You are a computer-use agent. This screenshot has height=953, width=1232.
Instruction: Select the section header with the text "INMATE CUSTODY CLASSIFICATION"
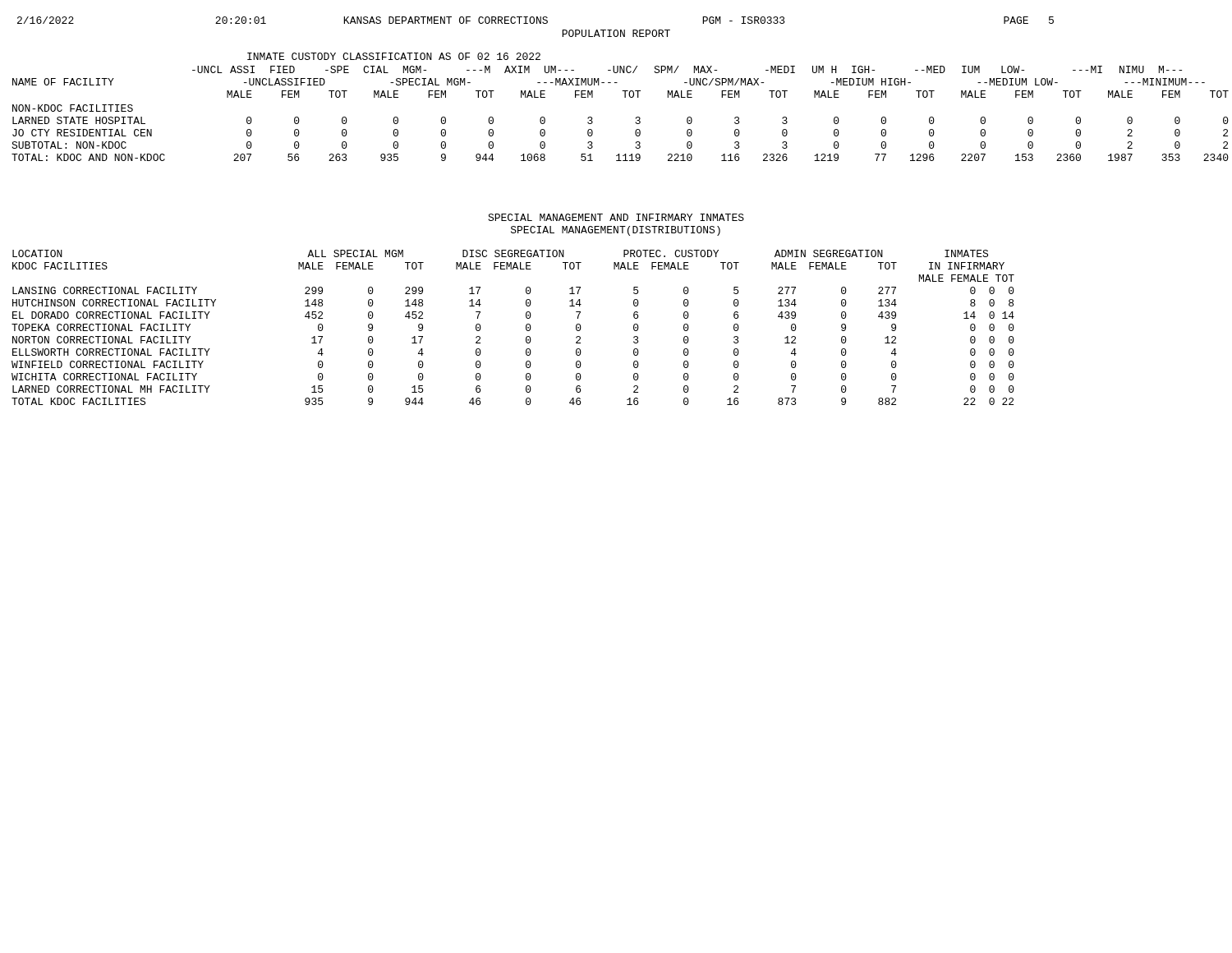click(x=394, y=57)
